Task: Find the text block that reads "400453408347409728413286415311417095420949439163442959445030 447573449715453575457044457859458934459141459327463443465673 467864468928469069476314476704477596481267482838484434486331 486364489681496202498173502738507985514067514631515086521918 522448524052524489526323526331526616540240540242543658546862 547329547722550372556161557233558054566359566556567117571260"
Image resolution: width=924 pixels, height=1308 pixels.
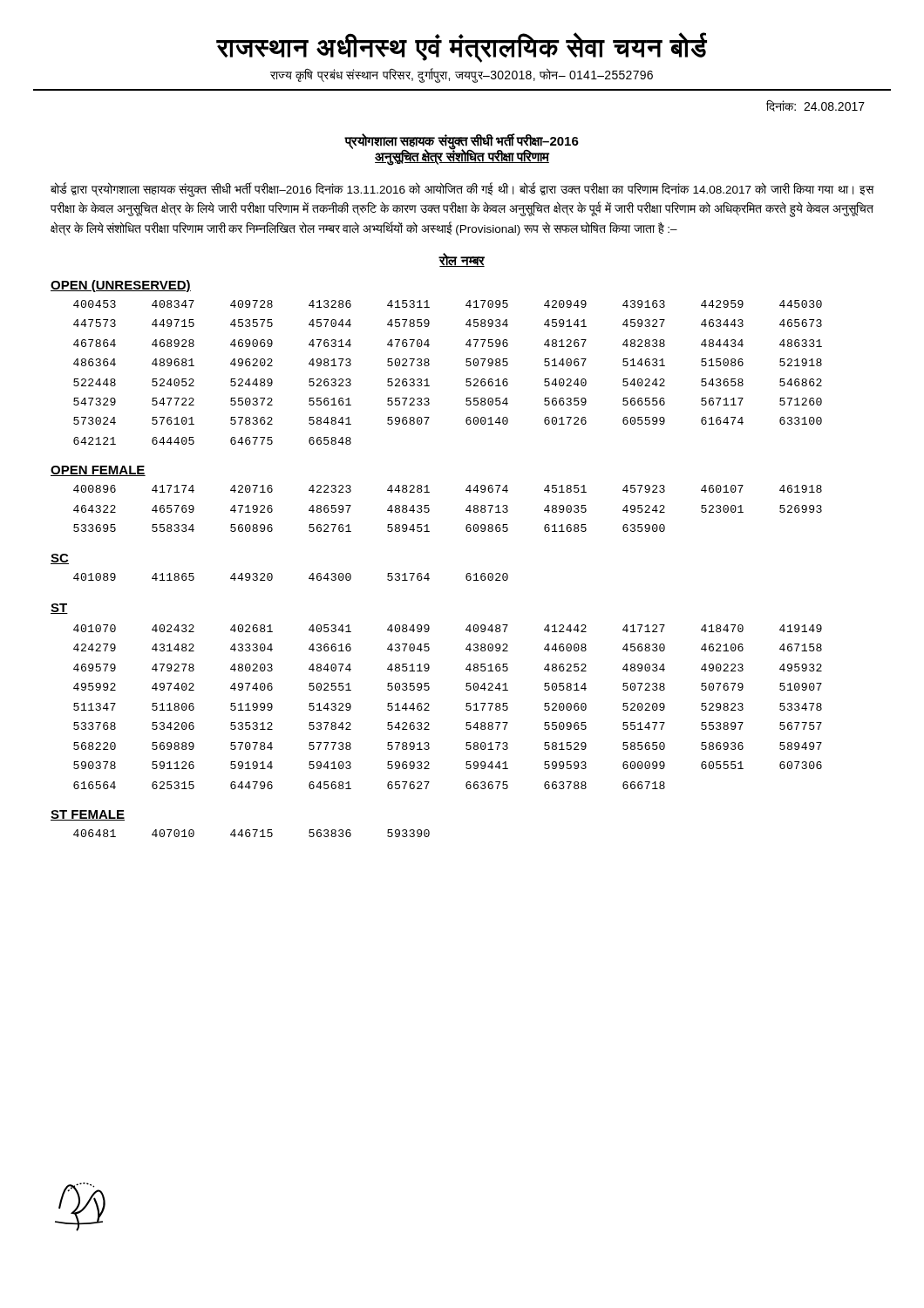Action: coord(462,374)
